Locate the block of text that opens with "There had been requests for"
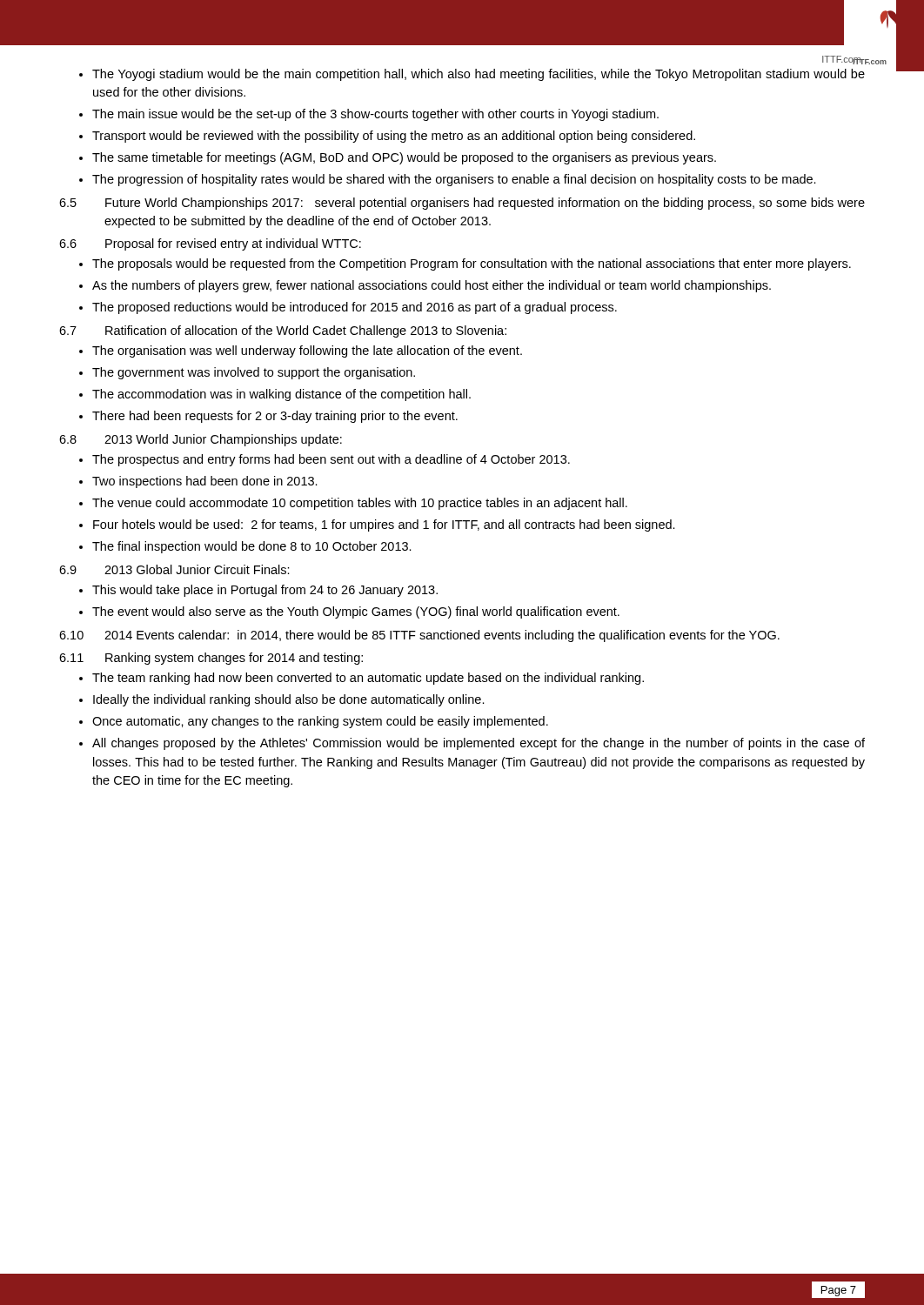The height and width of the screenshot is (1305, 924). [275, 416]
